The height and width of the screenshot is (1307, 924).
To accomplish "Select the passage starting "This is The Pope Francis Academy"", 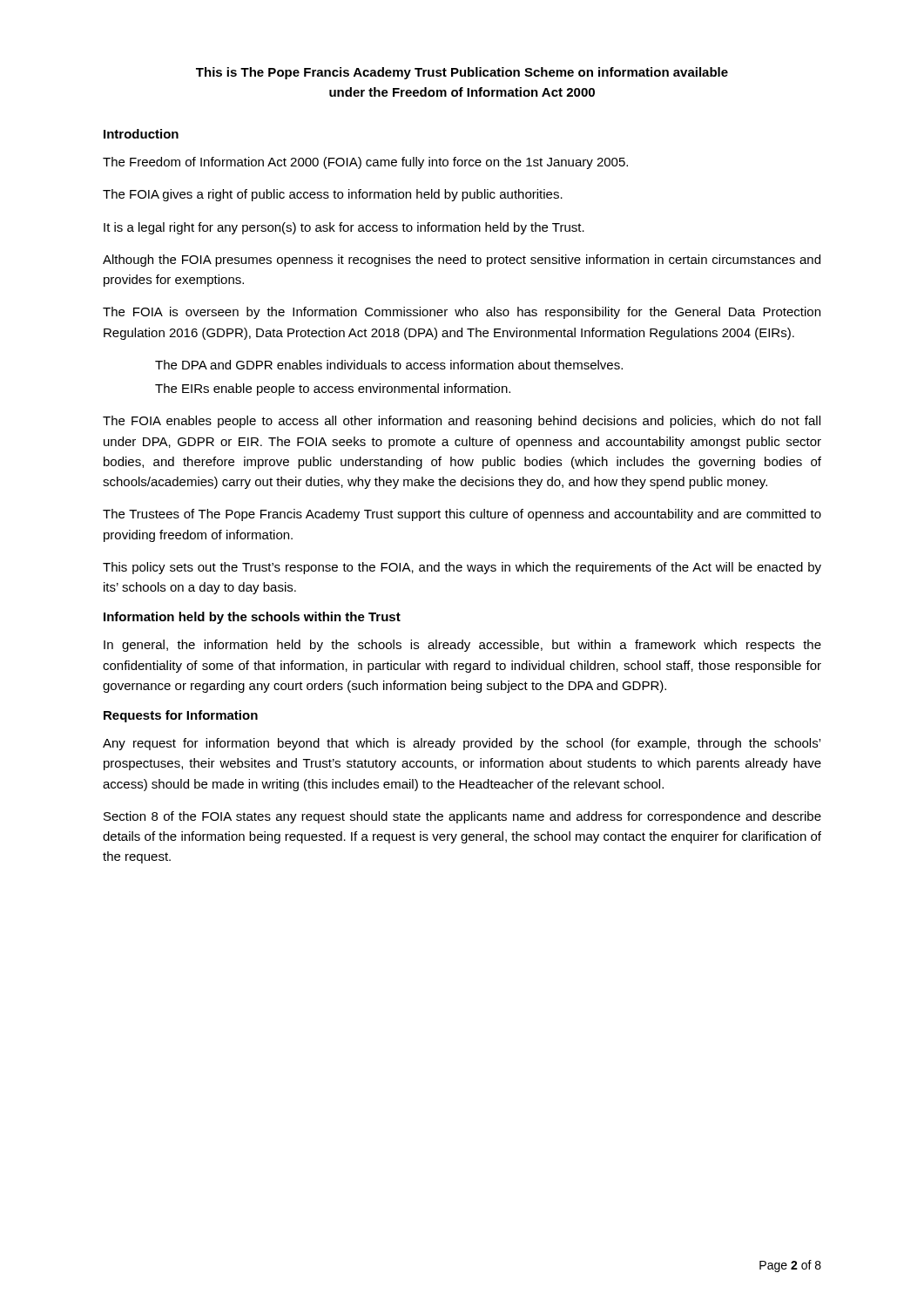I will (462, 82).
